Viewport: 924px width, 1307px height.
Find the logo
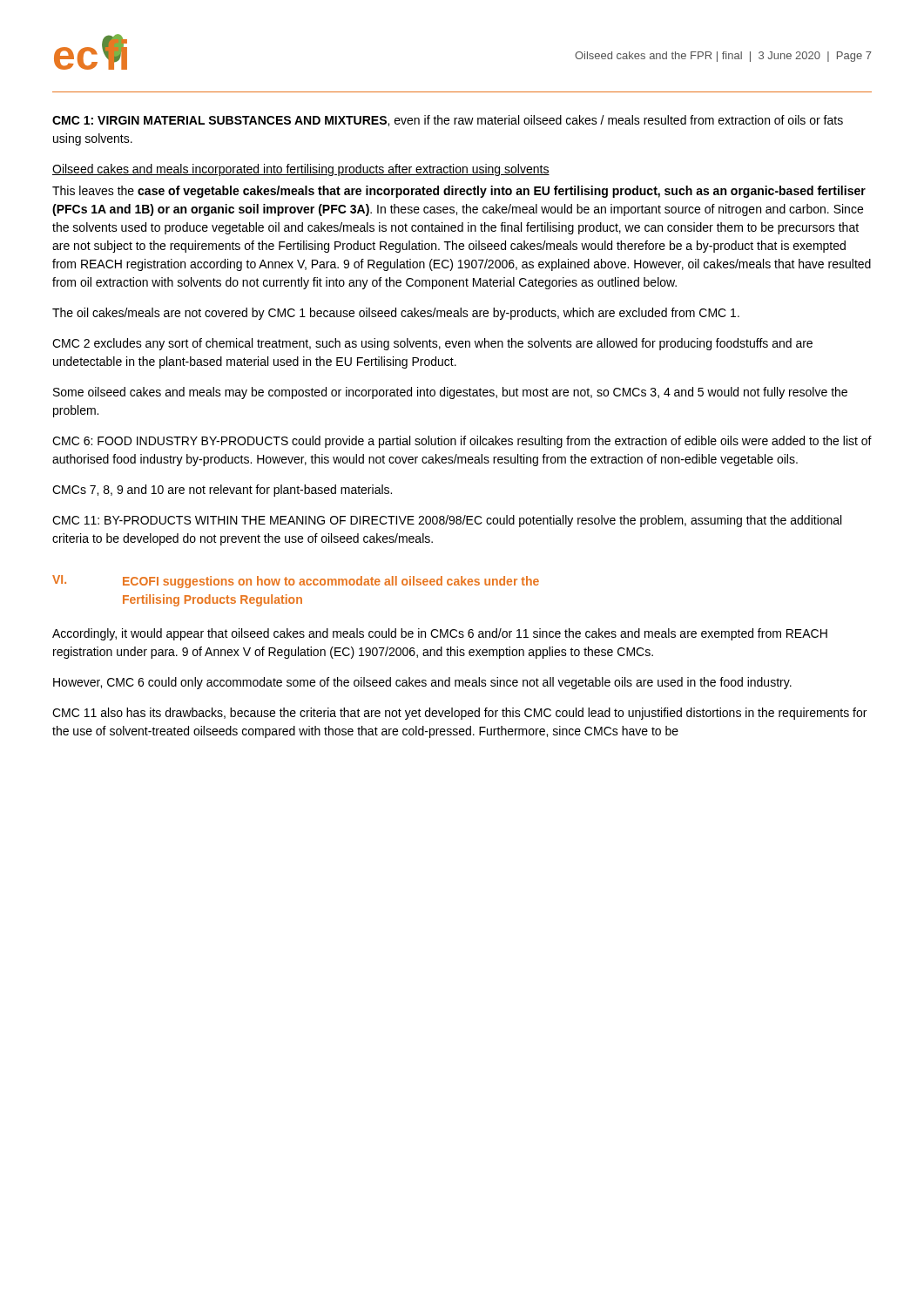[91, 55]
